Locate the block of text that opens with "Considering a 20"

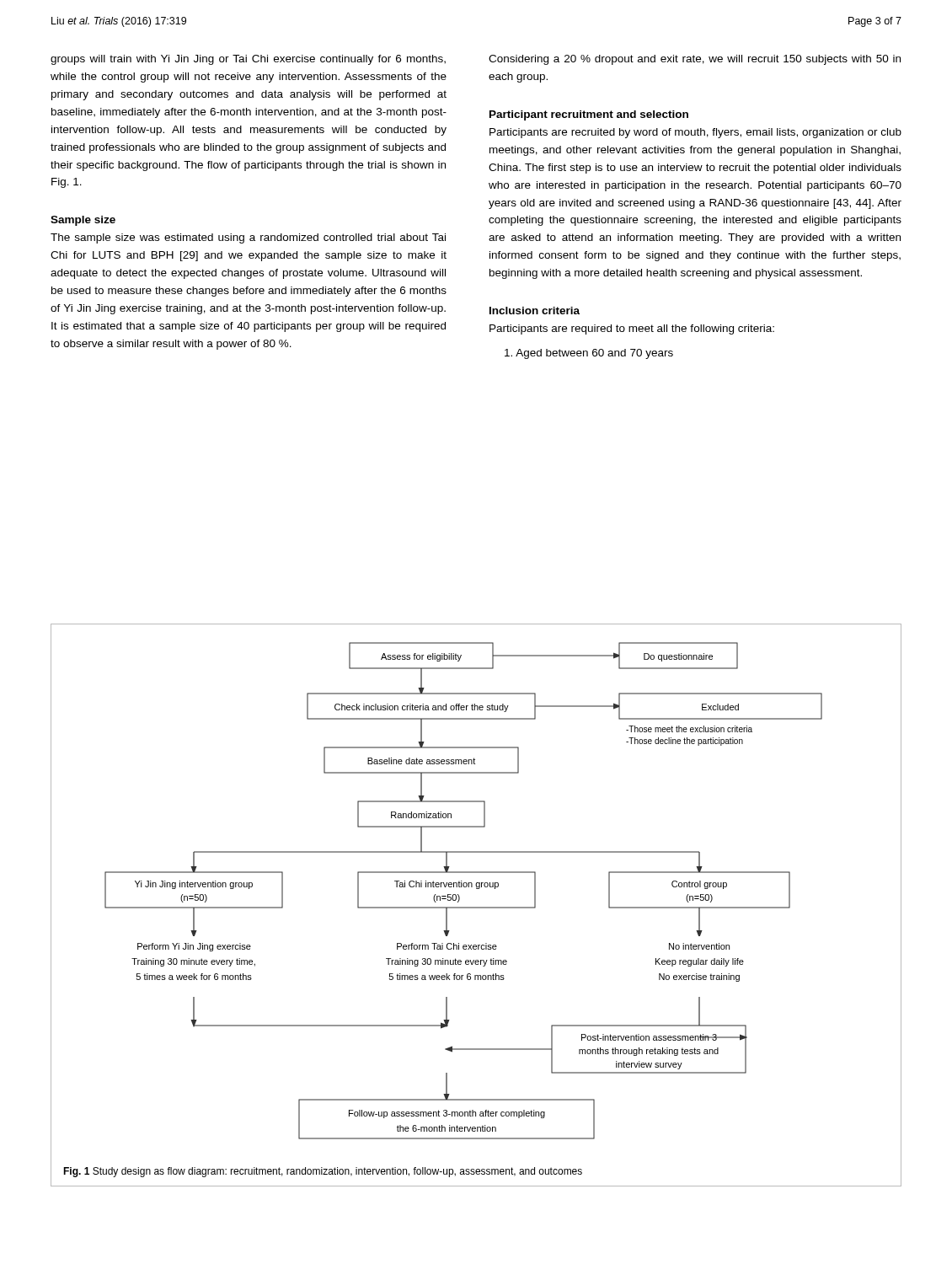695,68
